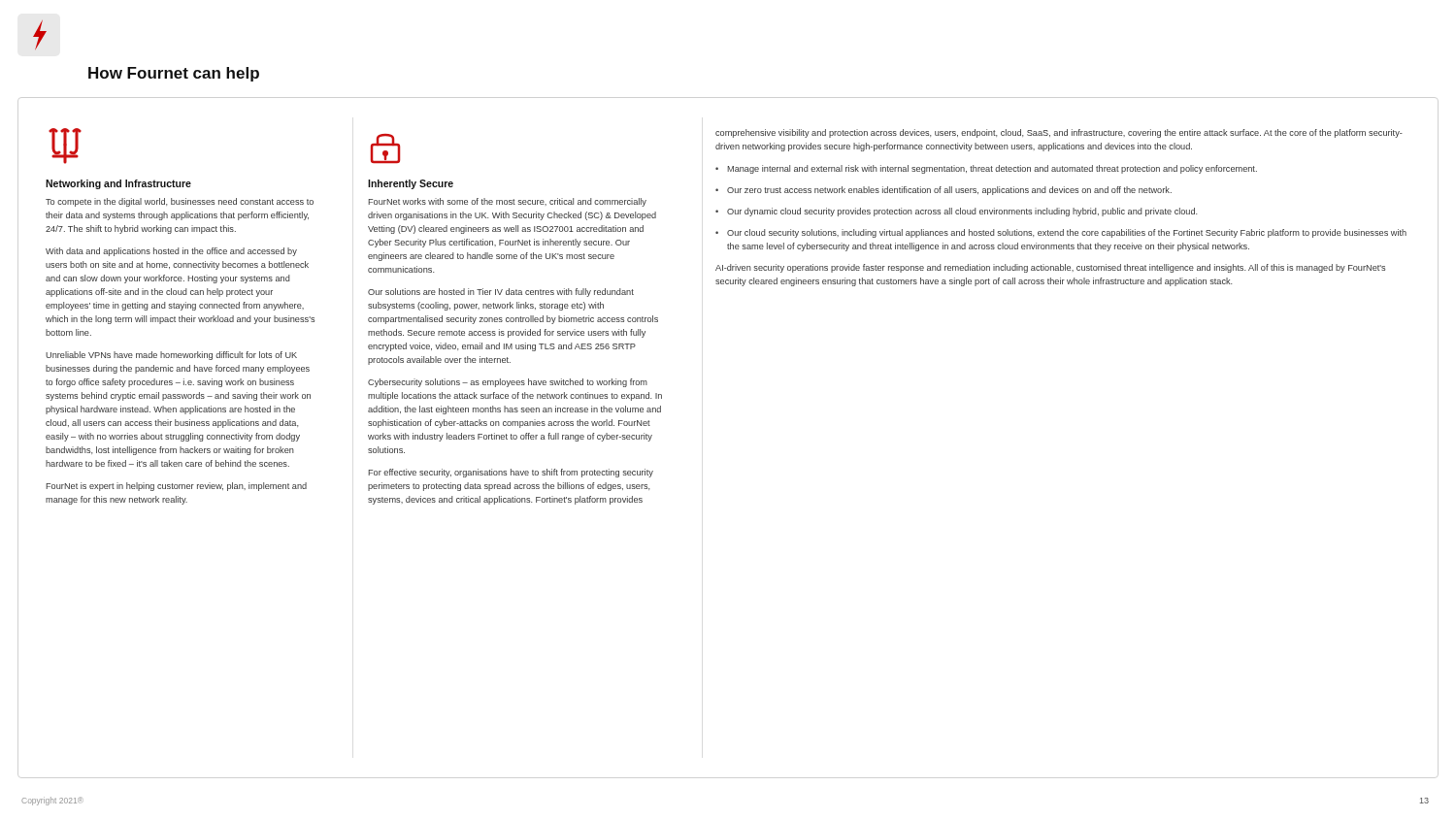Click on the list item with the text "Manage internal and external risk with"
Viewport: 1456px width, 819px height.
992,169
